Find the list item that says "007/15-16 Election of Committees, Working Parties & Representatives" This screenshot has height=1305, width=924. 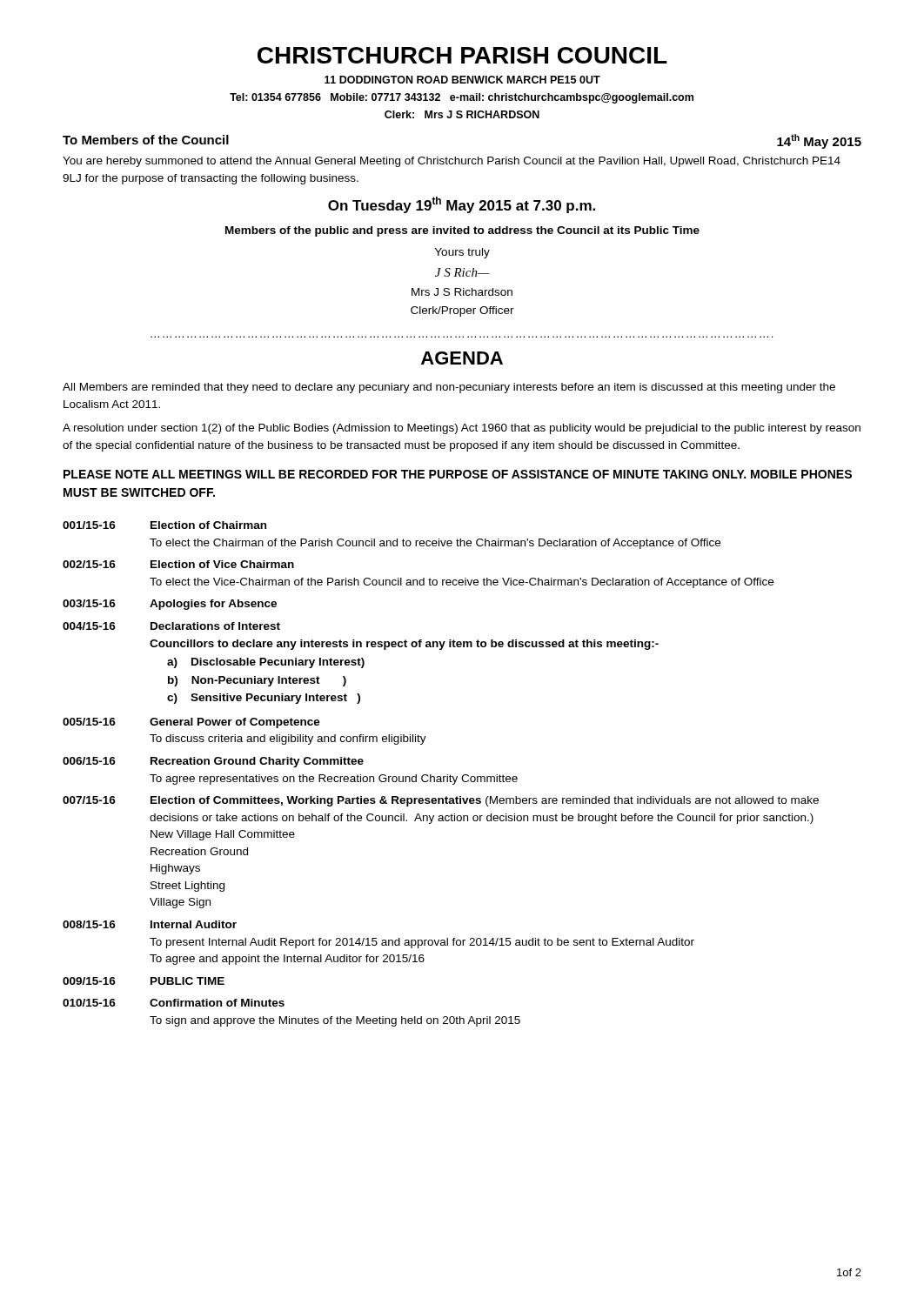[x=441, y=801]
